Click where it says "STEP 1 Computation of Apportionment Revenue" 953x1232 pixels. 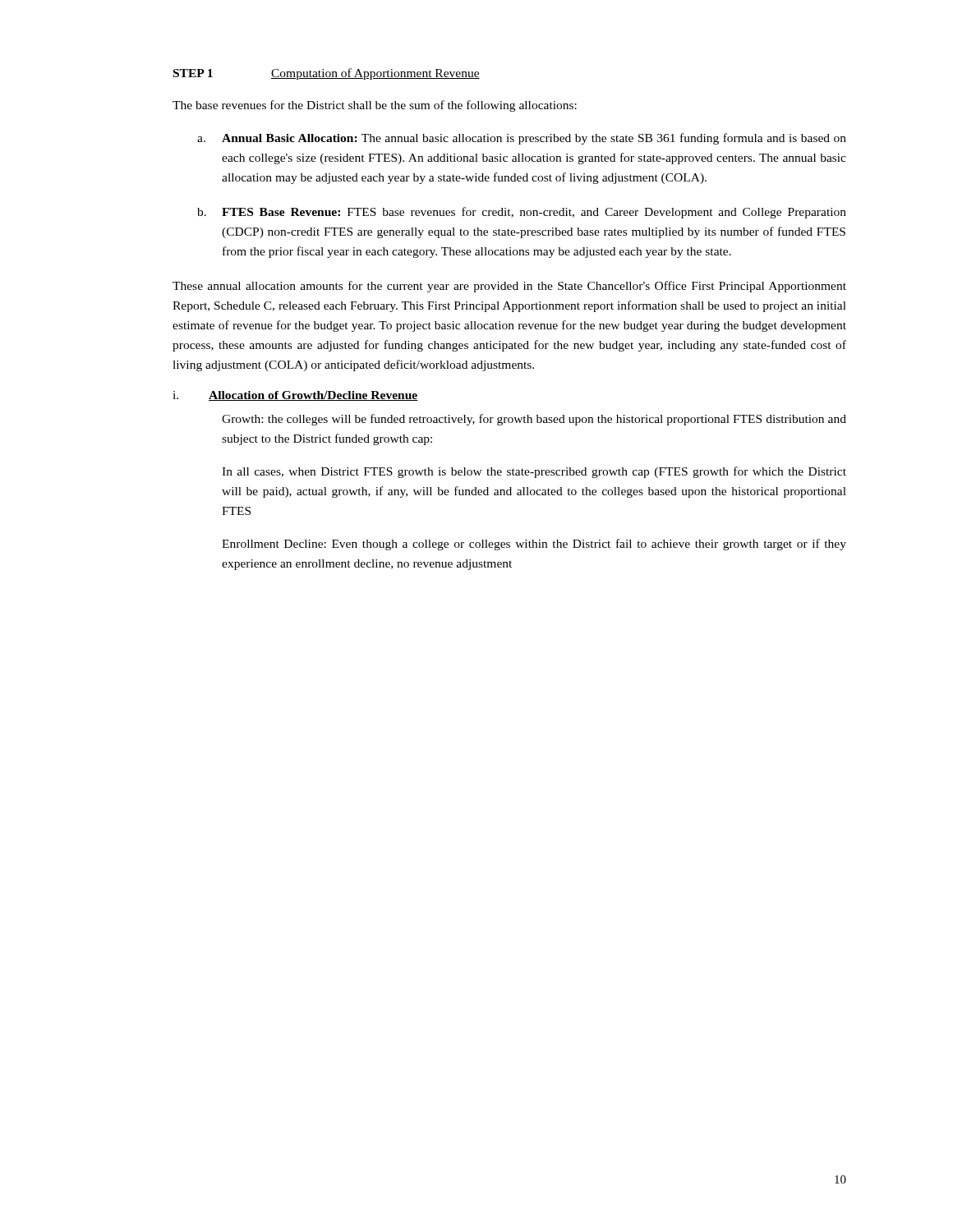(x=326, y=73)
